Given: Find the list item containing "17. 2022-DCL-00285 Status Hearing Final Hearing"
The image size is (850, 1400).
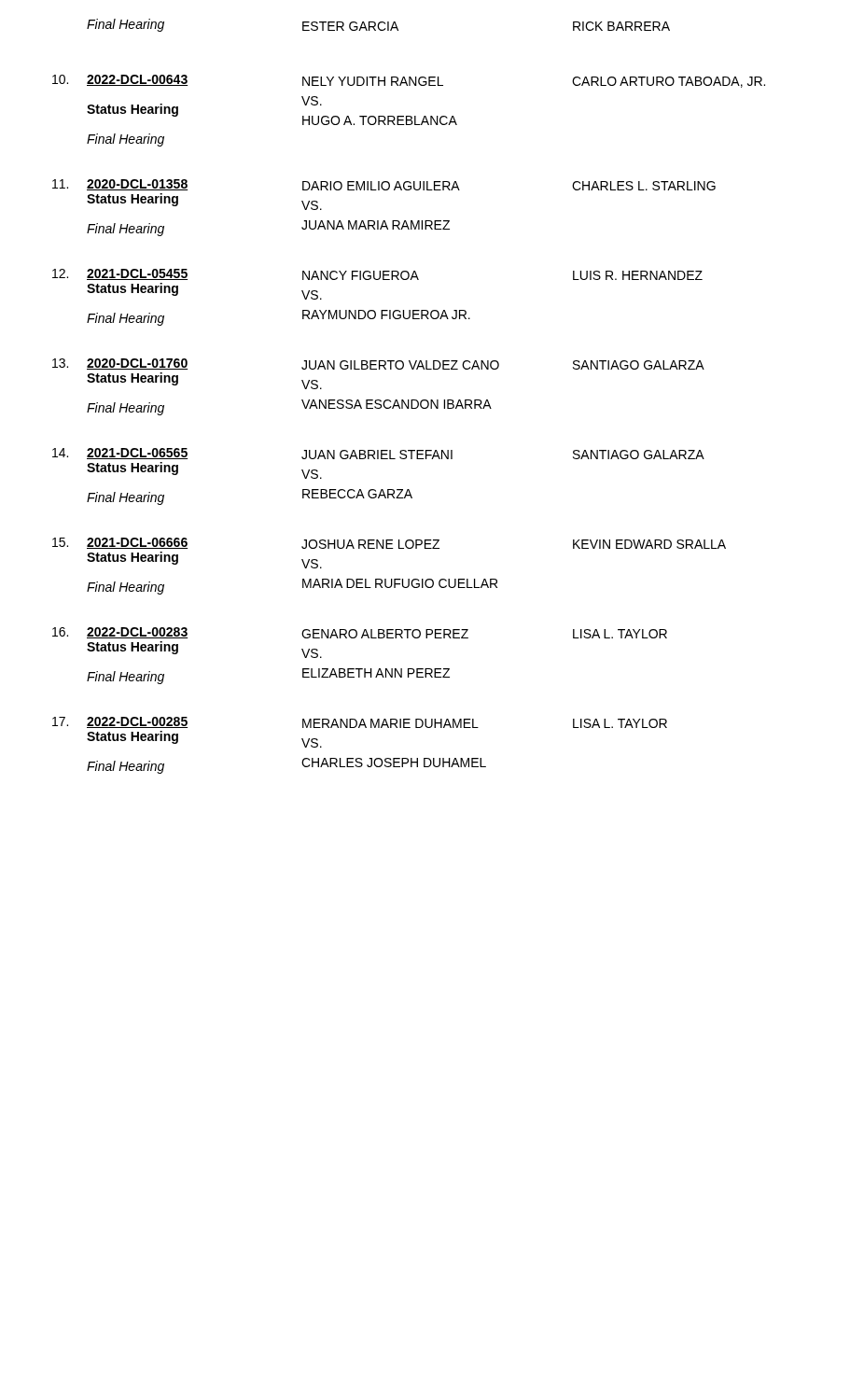Looking at the screenshot, I should pos(360,722).
